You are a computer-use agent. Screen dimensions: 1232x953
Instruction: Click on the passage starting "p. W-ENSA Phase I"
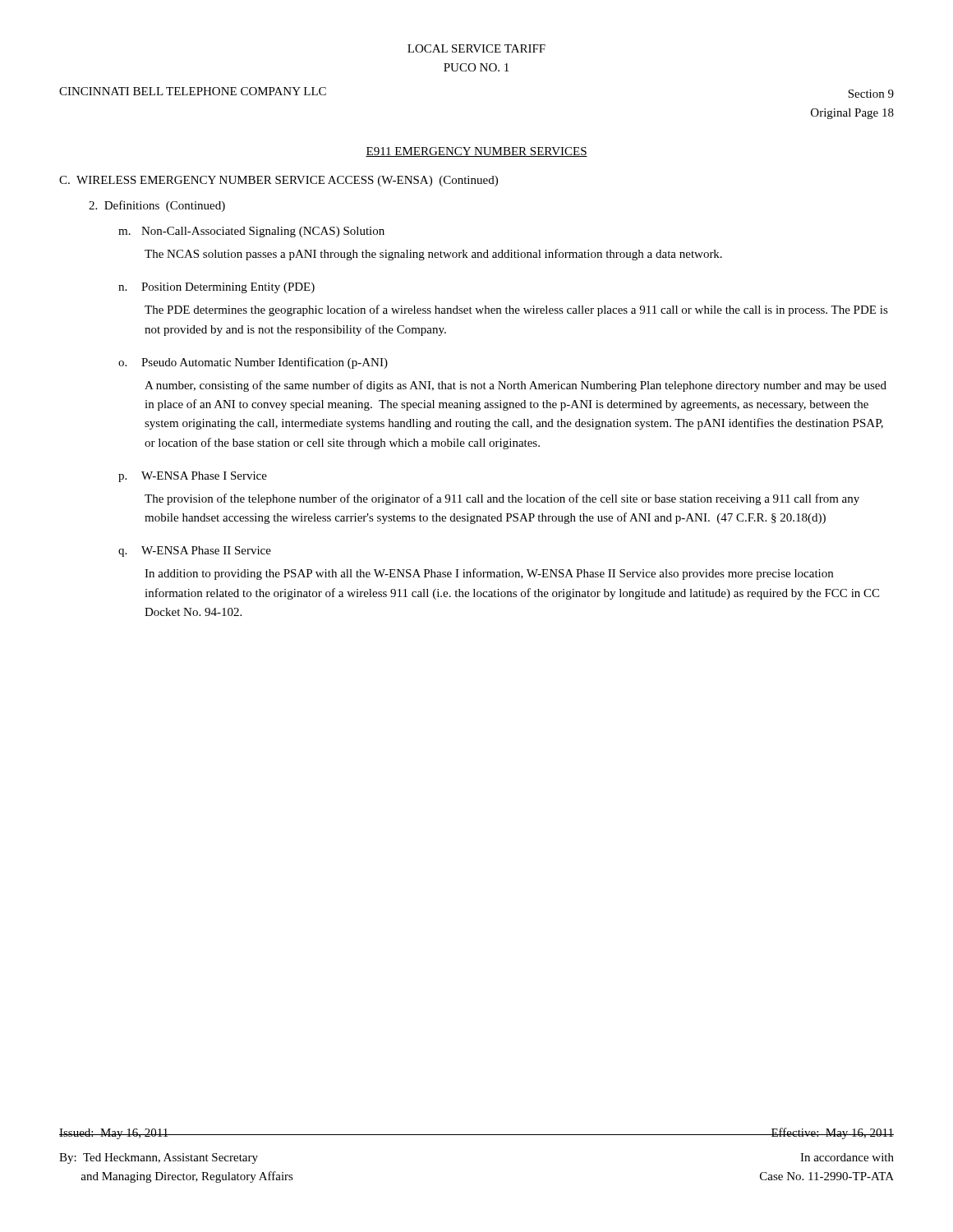pos(506,505)
